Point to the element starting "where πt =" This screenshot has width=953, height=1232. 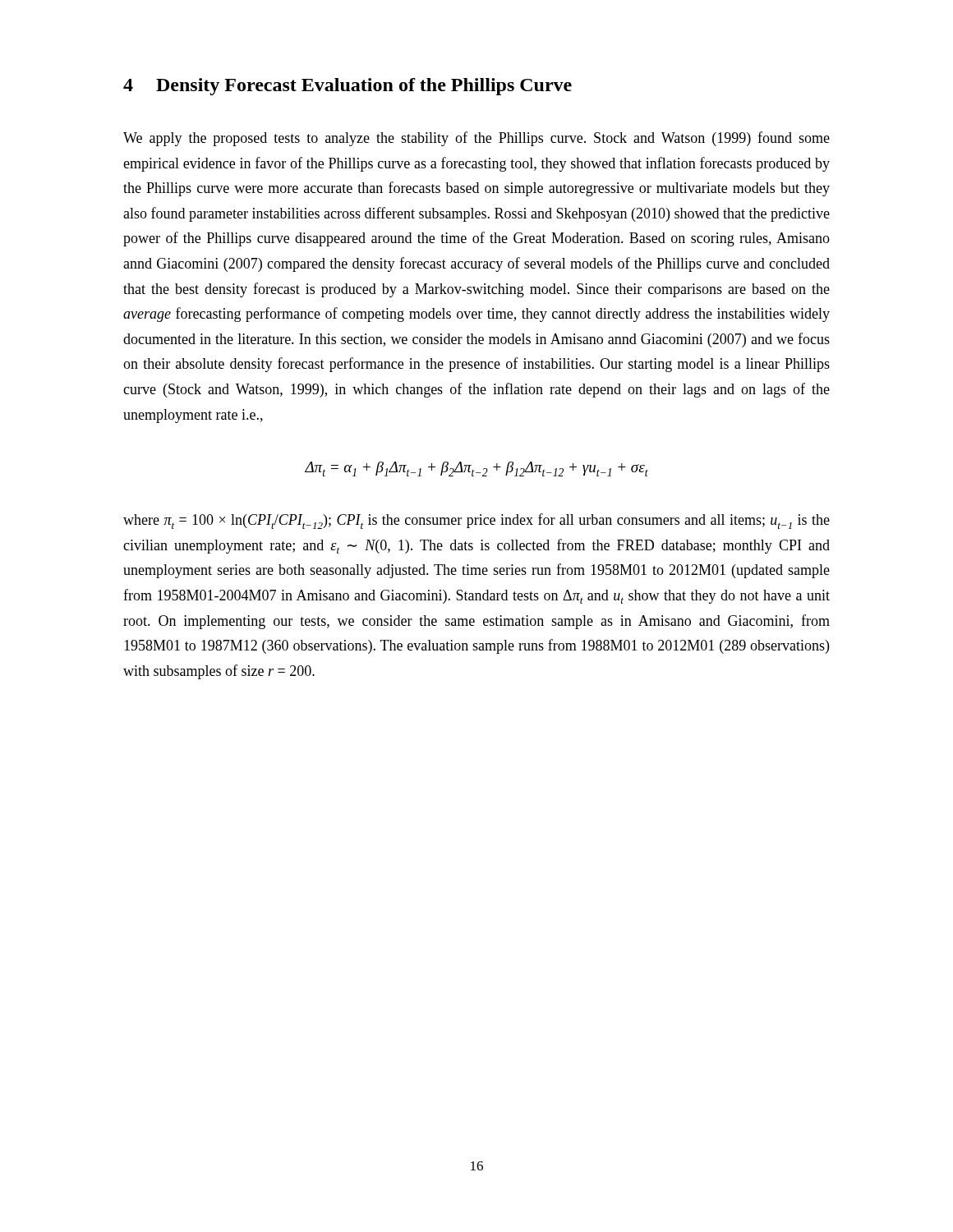coord(476,595)
